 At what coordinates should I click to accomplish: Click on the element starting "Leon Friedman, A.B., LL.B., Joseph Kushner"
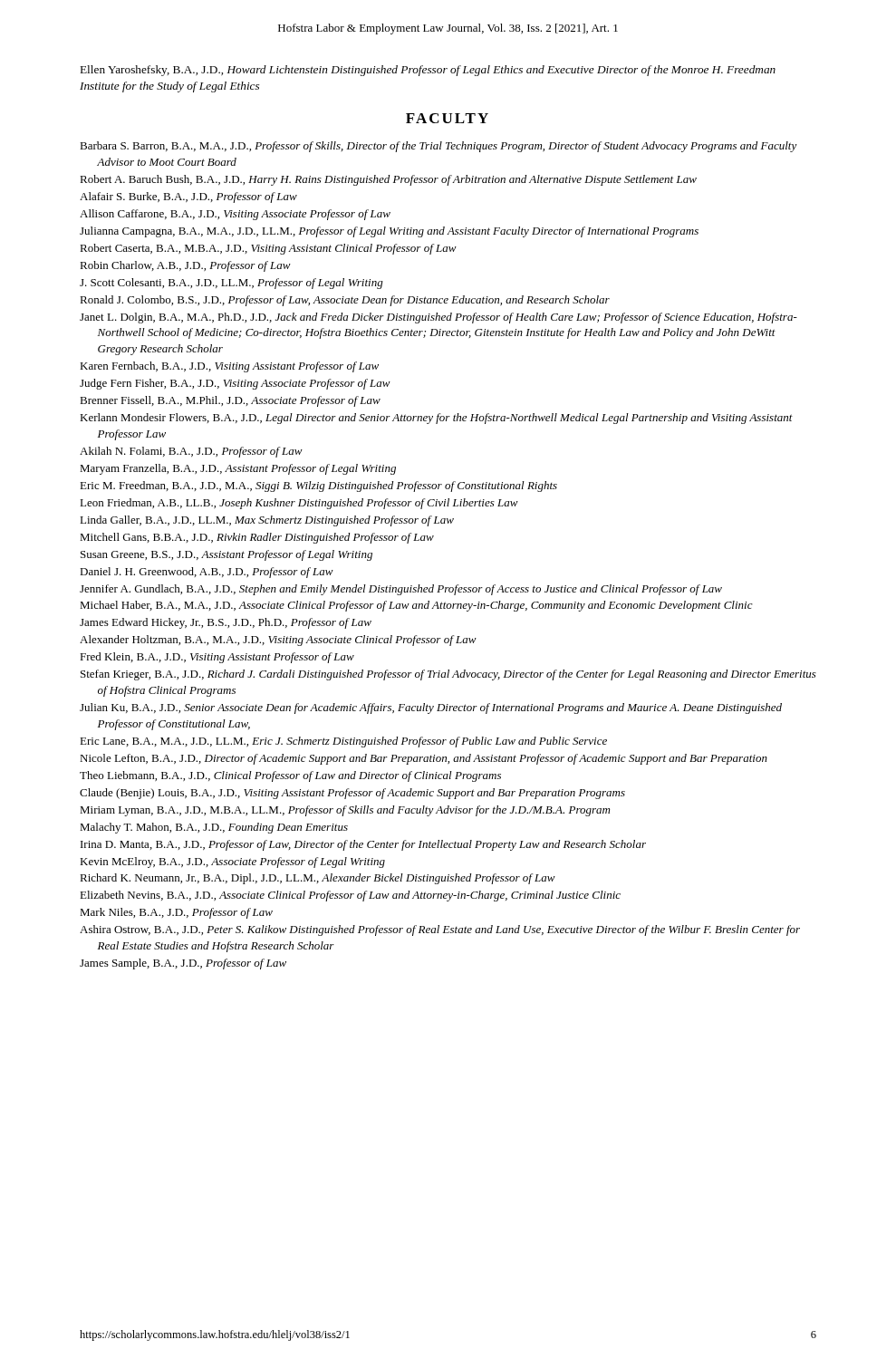tap(299, 502)
